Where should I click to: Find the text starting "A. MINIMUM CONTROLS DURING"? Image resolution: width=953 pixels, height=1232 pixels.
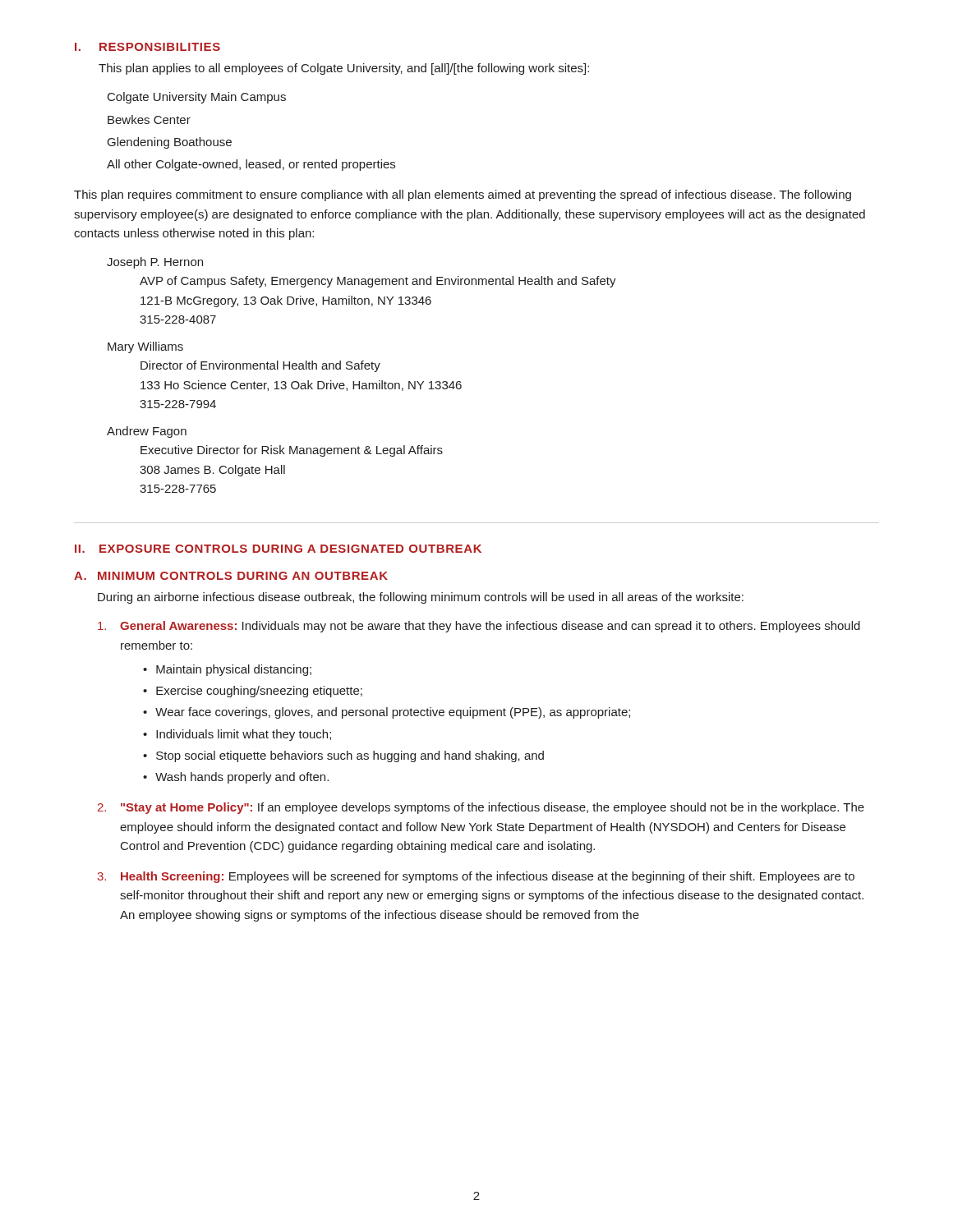tap(231, 575)
